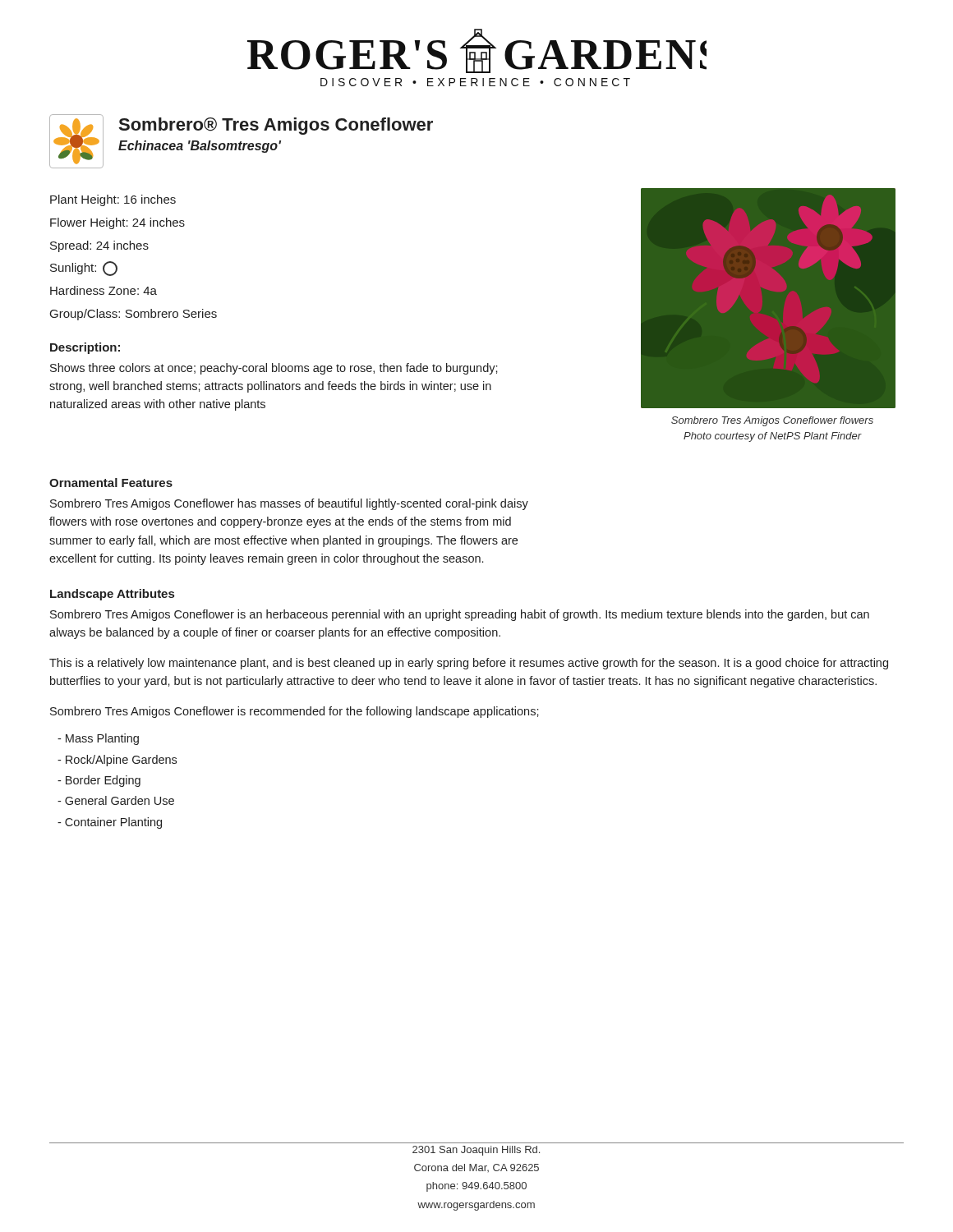Locate the element starting "Sombrero Tres Amigos Coneflower flowers"
This screenshot has height=1232, width=953.
(772, 428)
